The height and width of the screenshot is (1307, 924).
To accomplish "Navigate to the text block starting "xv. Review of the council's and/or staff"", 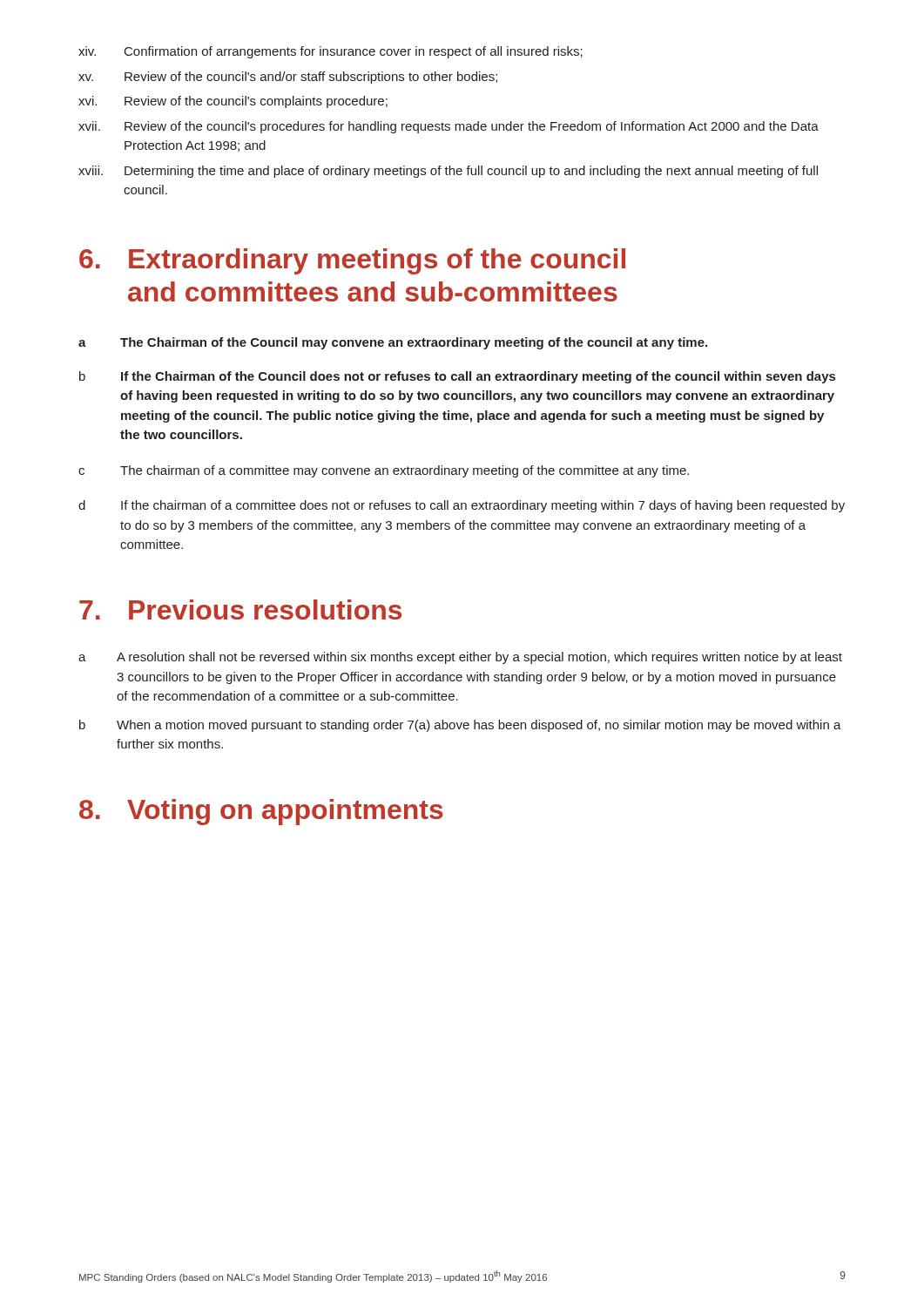I will (462, 76).
